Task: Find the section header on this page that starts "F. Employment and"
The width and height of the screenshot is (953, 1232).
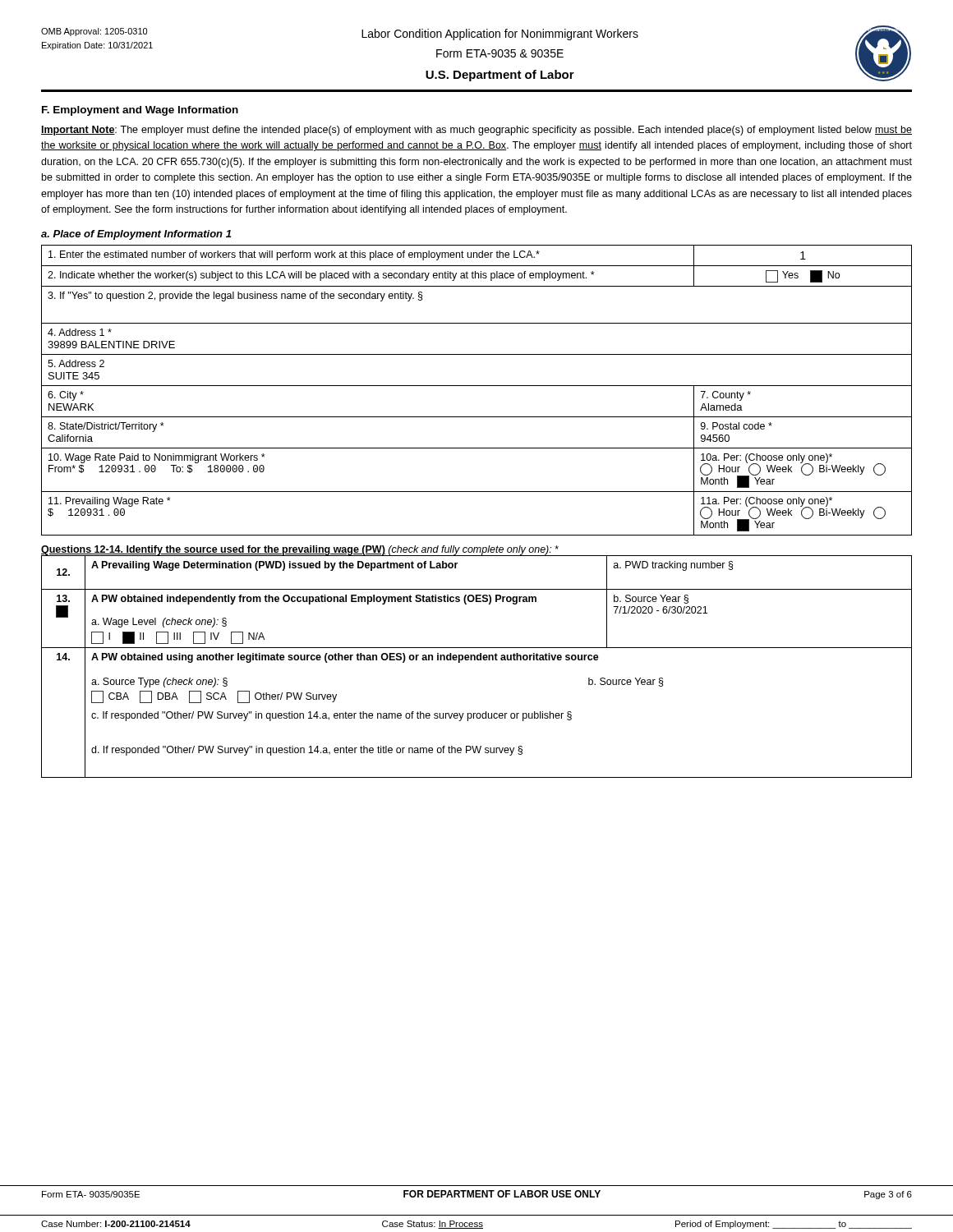Action: 140,110
